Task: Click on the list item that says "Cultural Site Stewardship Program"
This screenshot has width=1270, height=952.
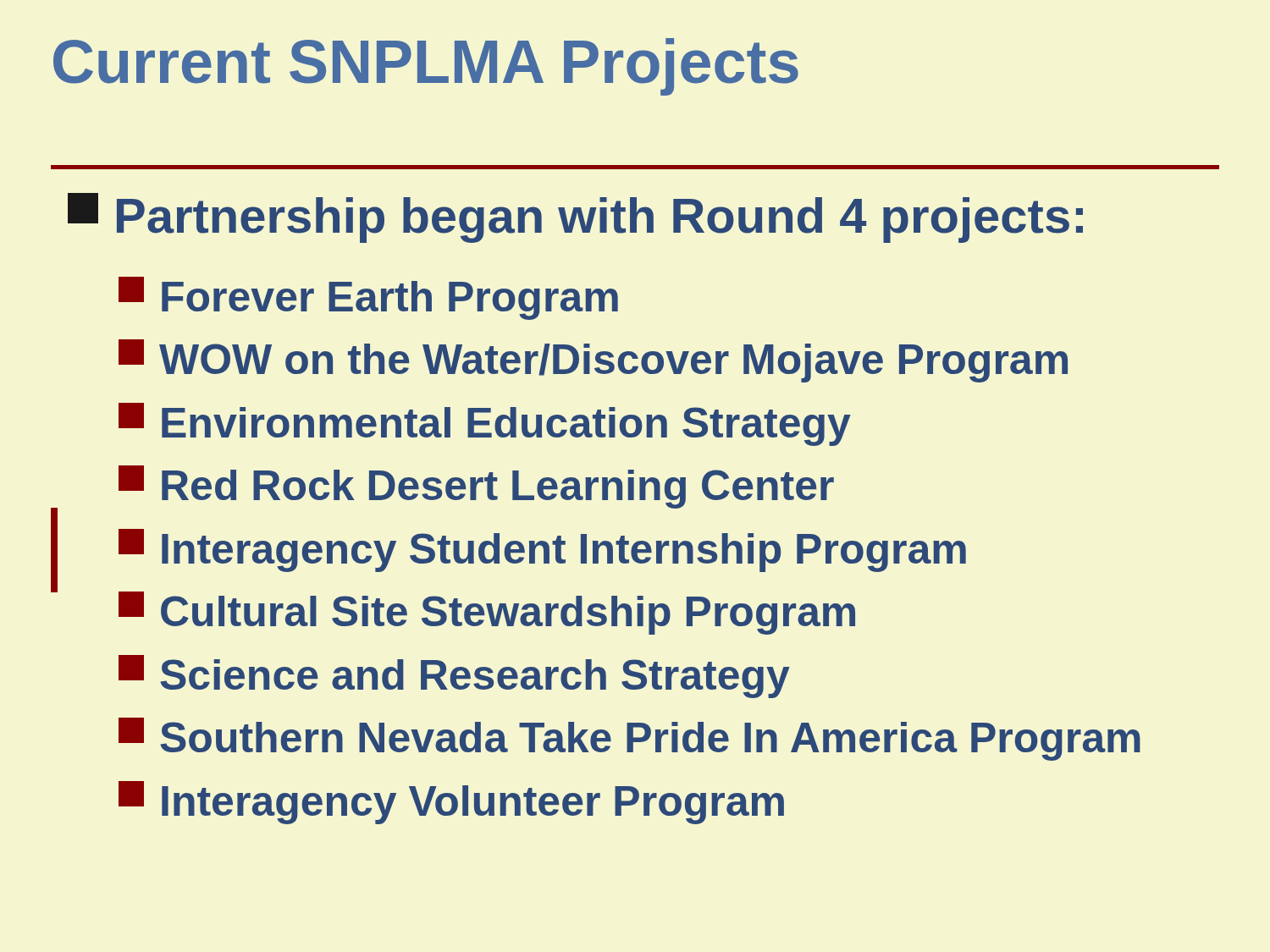Action: (488, 612)
